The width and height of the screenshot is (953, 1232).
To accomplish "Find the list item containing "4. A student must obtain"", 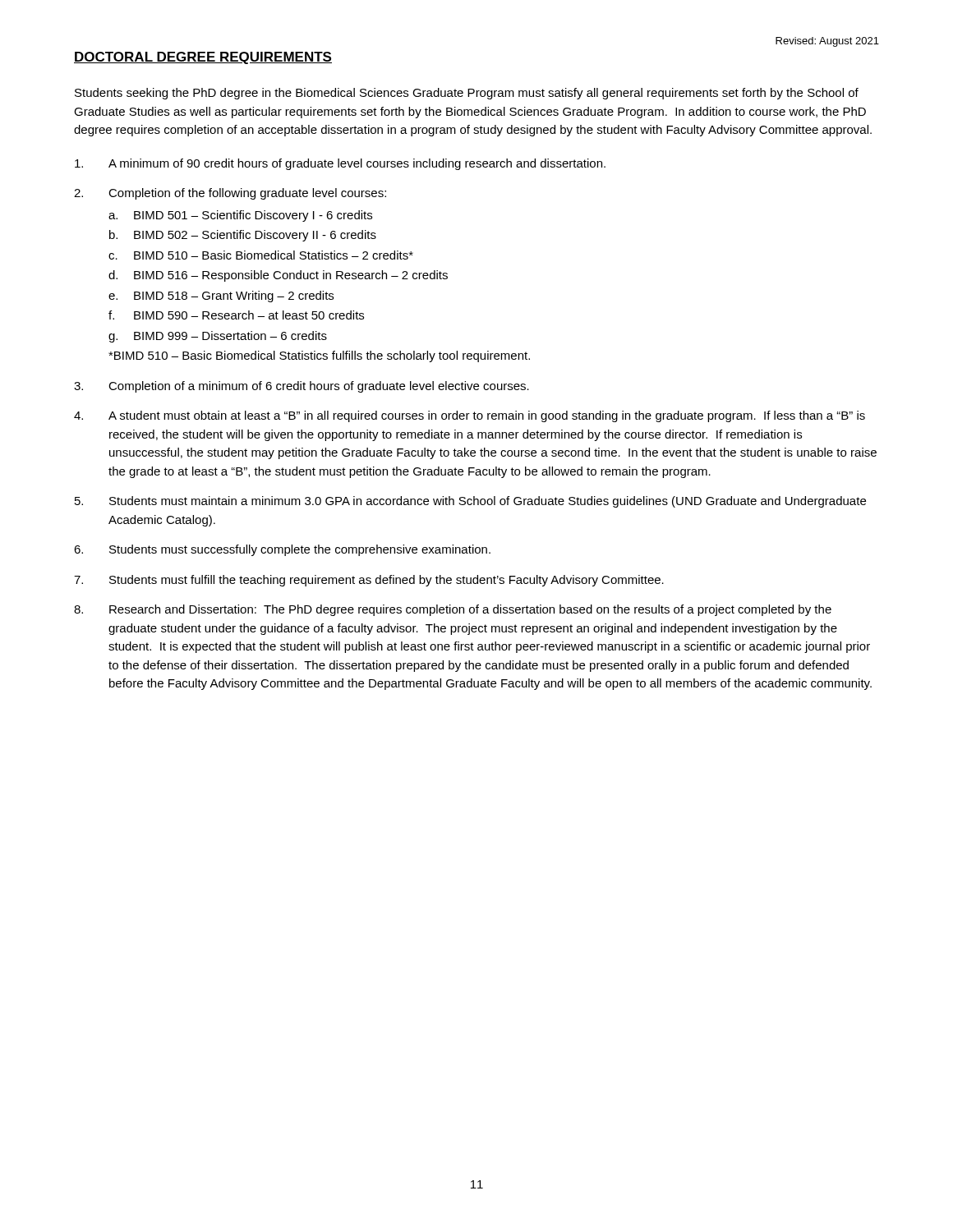I will [476, 444].
